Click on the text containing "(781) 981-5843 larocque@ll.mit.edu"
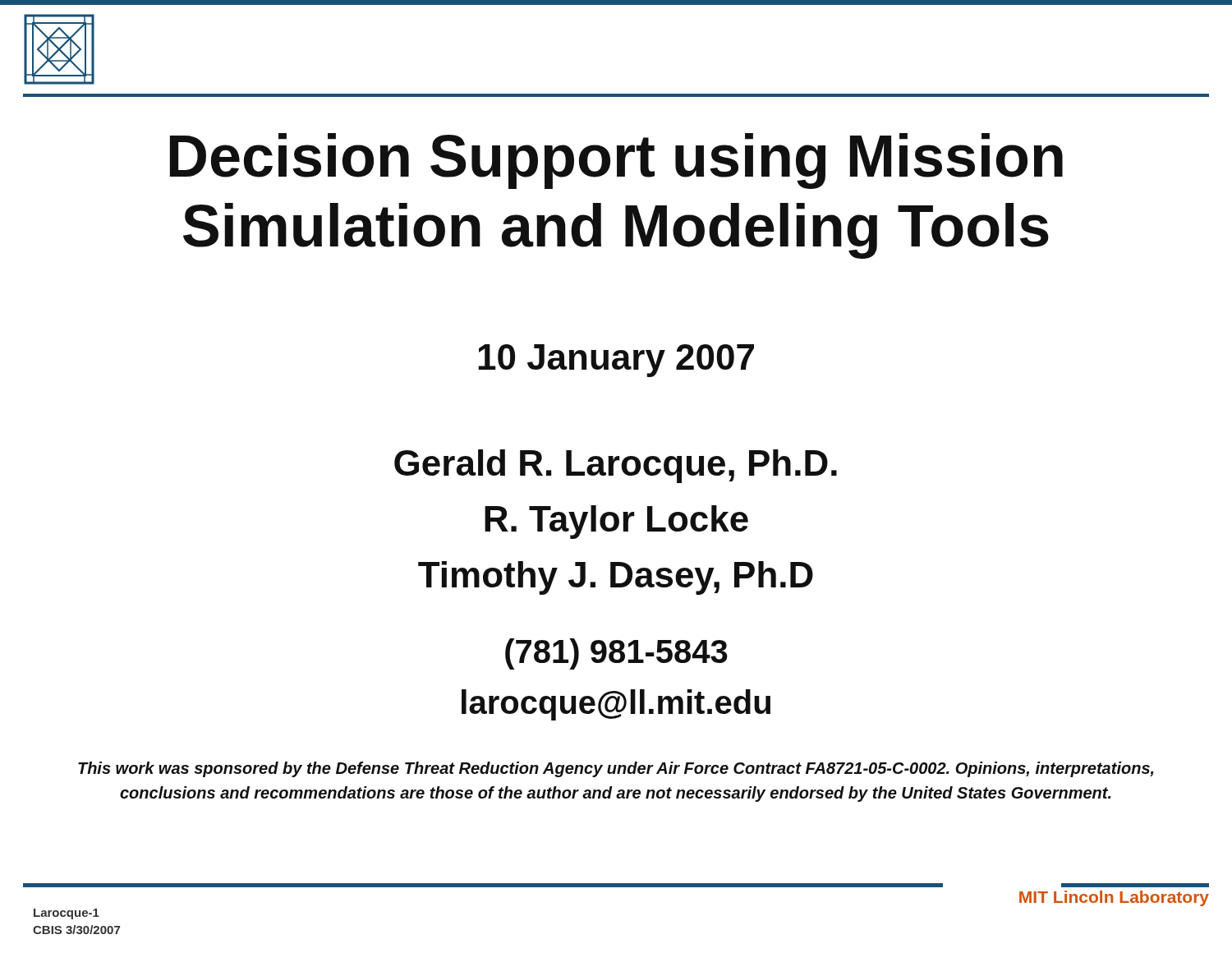Image resolution: width=1232 pixels, height=953 pixels. (x=616, y=677)
